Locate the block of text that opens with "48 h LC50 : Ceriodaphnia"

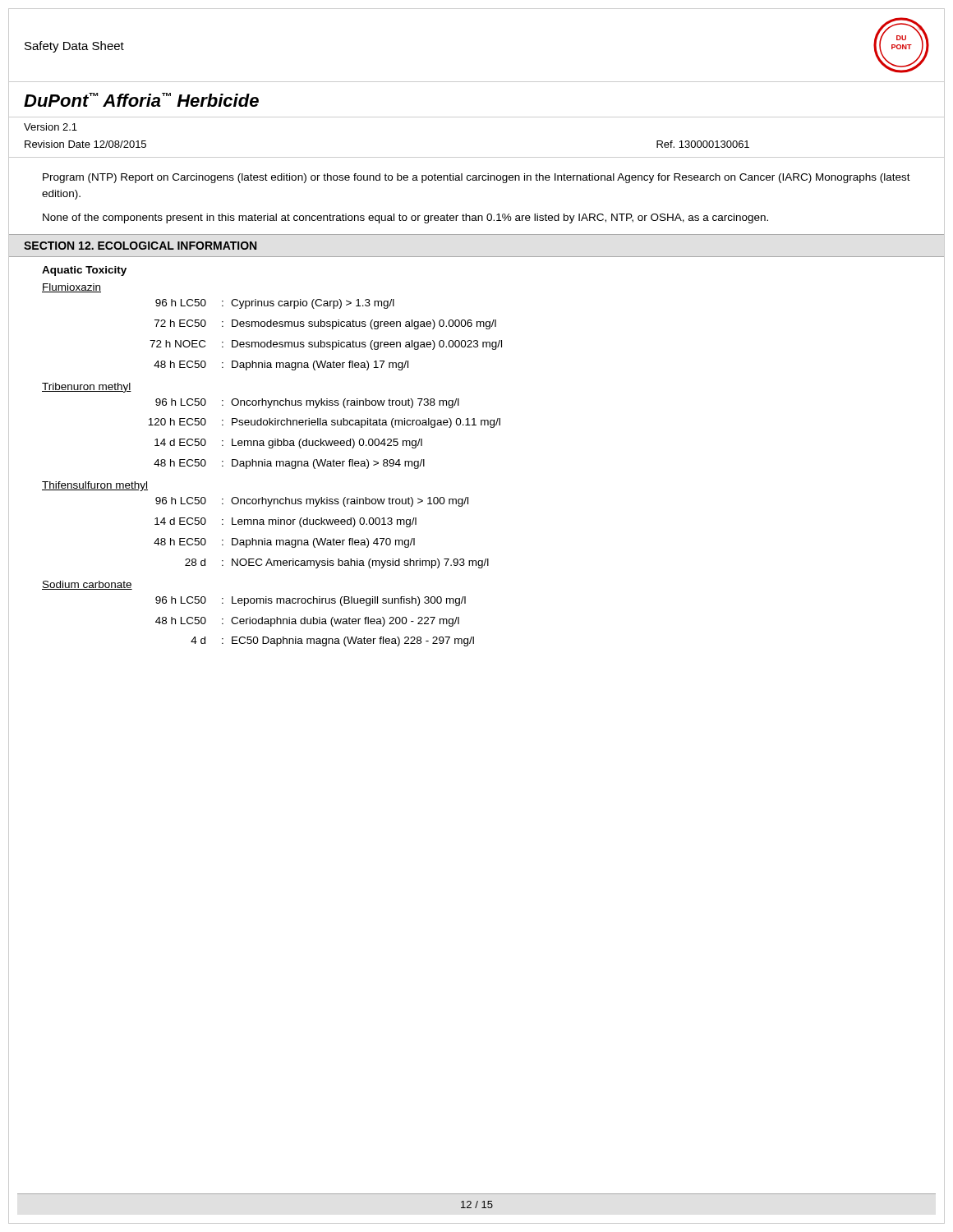tap(307, 622)
